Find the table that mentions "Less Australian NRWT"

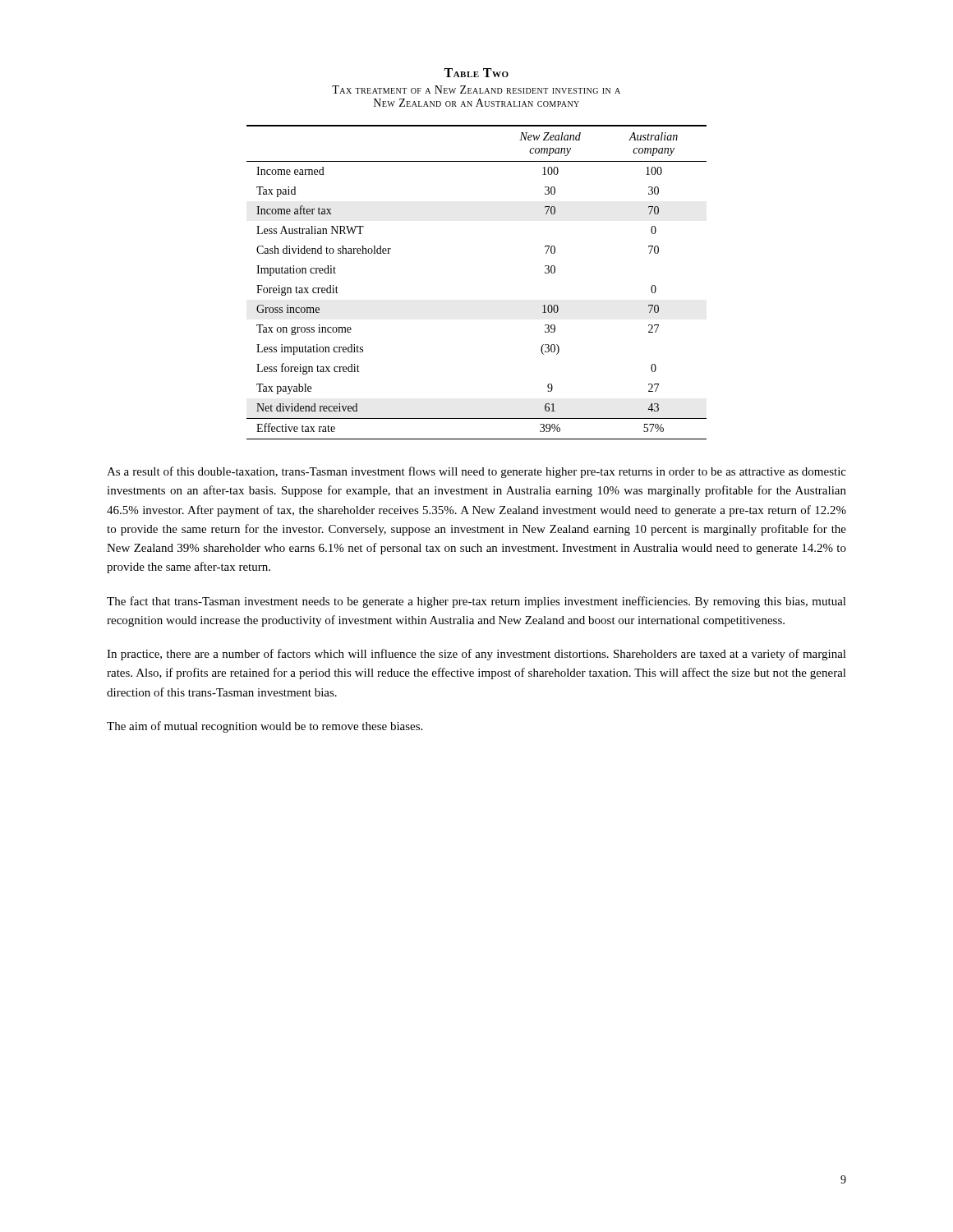click(476, 282)
